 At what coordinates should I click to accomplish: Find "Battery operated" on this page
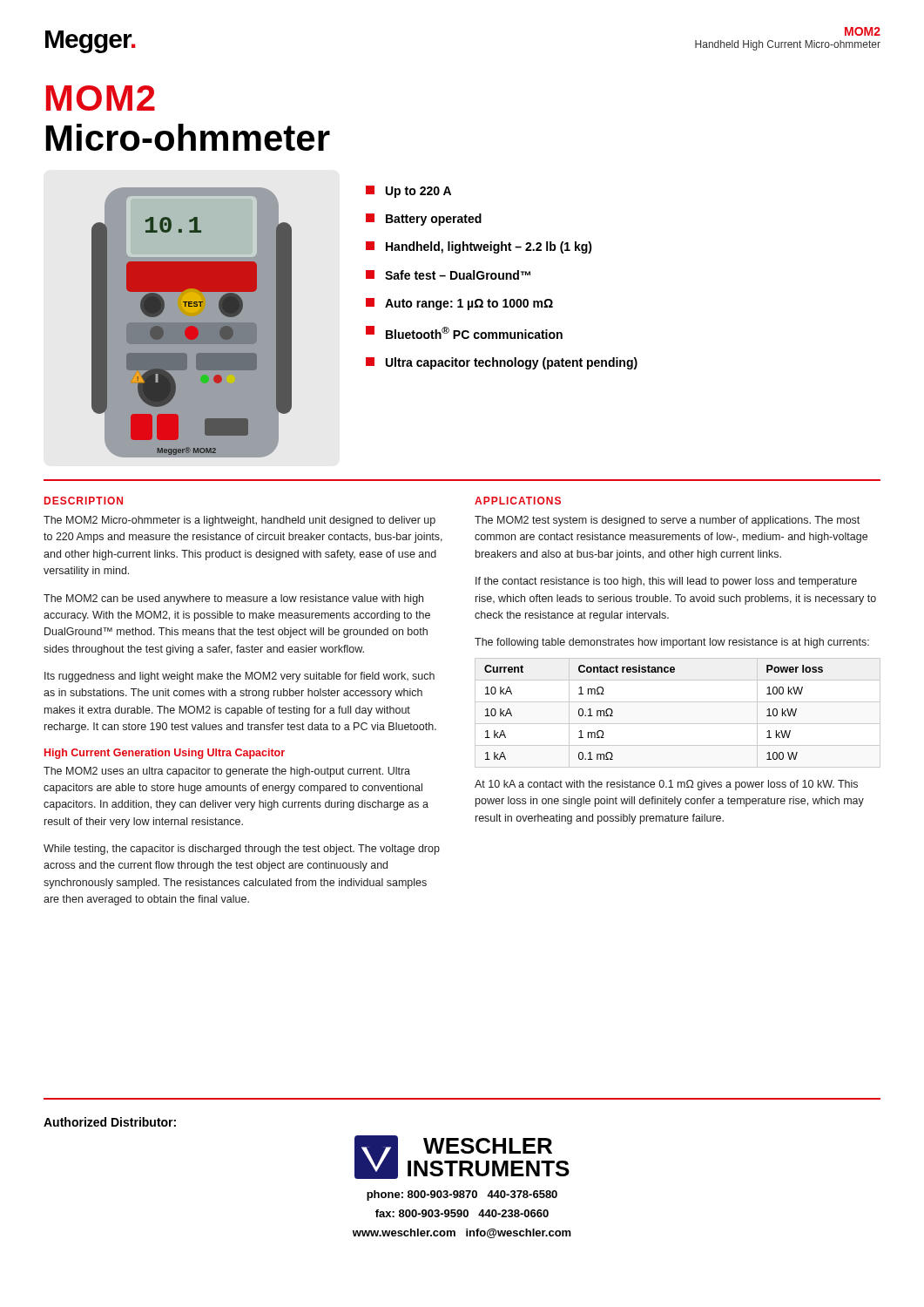(424, 219)
